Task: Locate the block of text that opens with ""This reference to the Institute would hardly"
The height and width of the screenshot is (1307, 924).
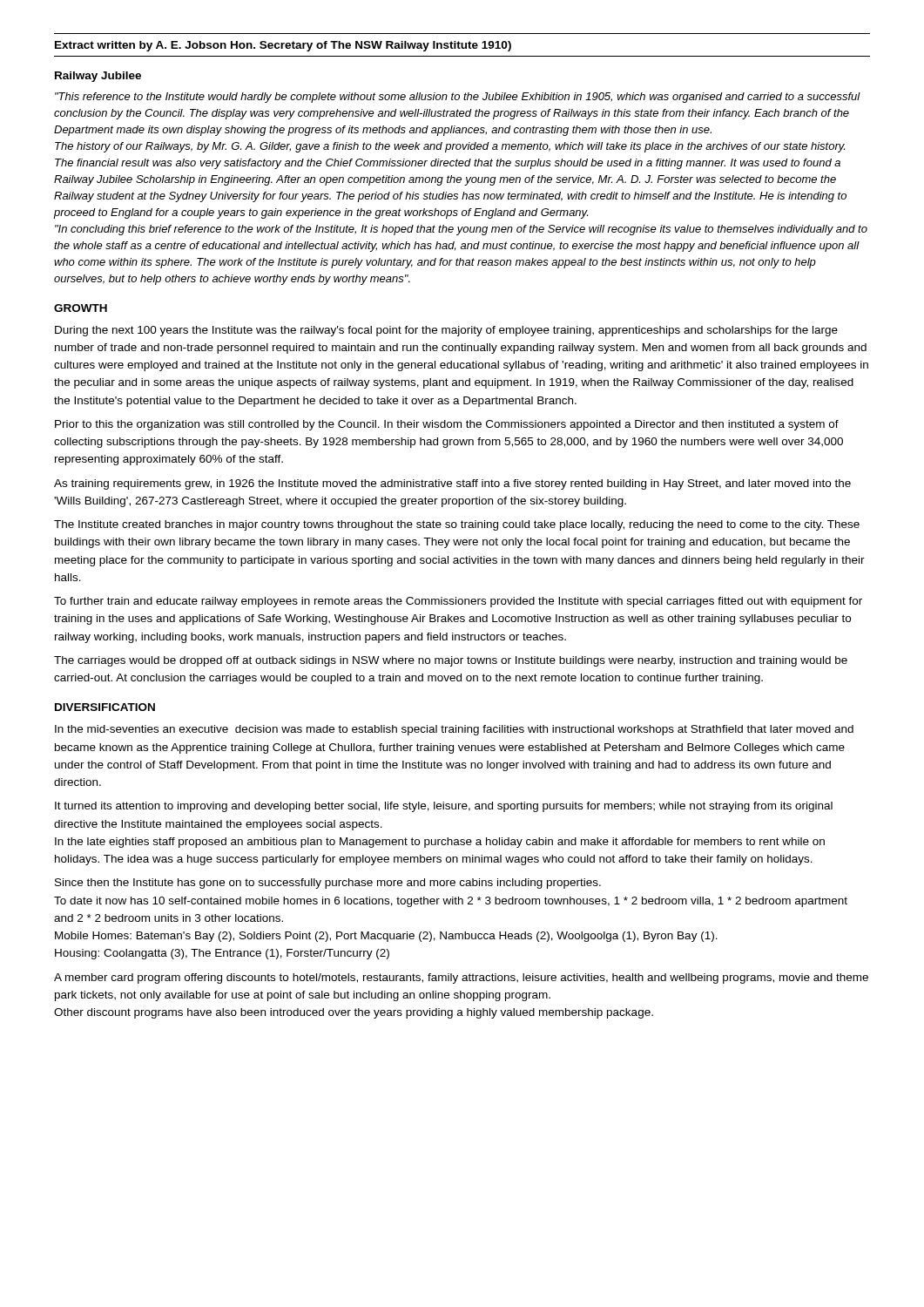Action: pyautogui.click(x=461, y=187)
